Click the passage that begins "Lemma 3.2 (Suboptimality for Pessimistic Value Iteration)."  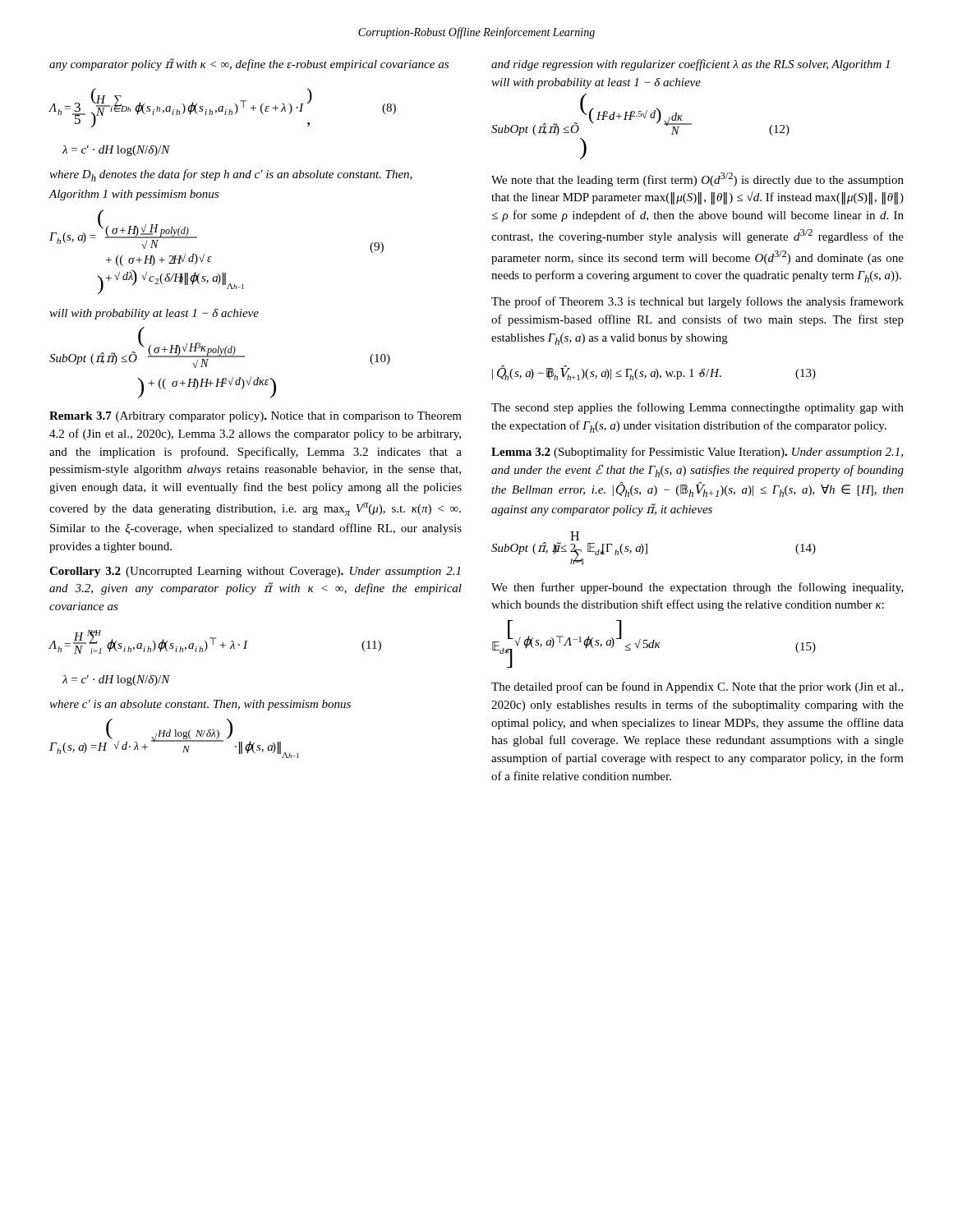tap(698, 480)
